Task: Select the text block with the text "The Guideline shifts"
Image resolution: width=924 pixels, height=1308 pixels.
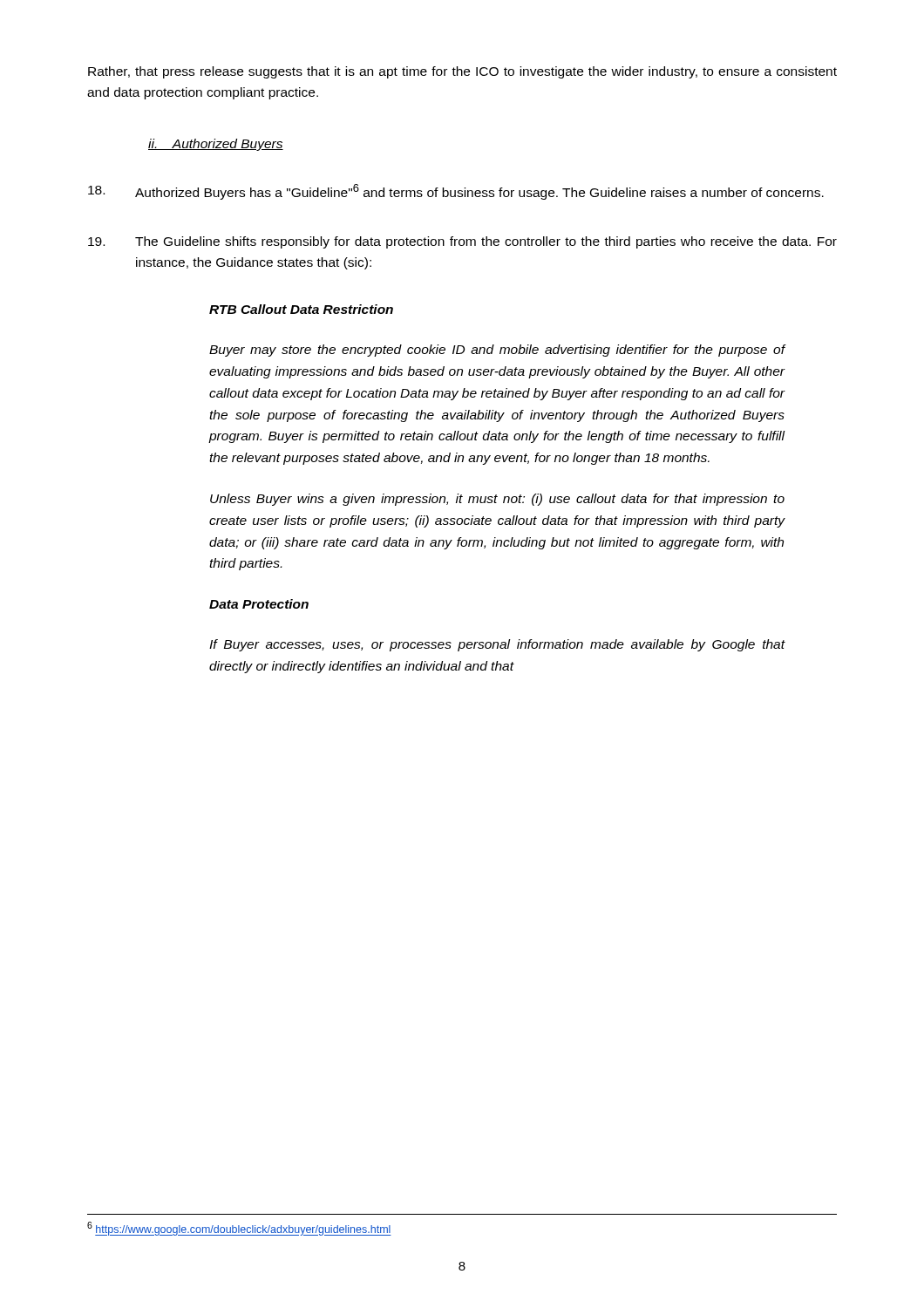Action: [462, 252]
